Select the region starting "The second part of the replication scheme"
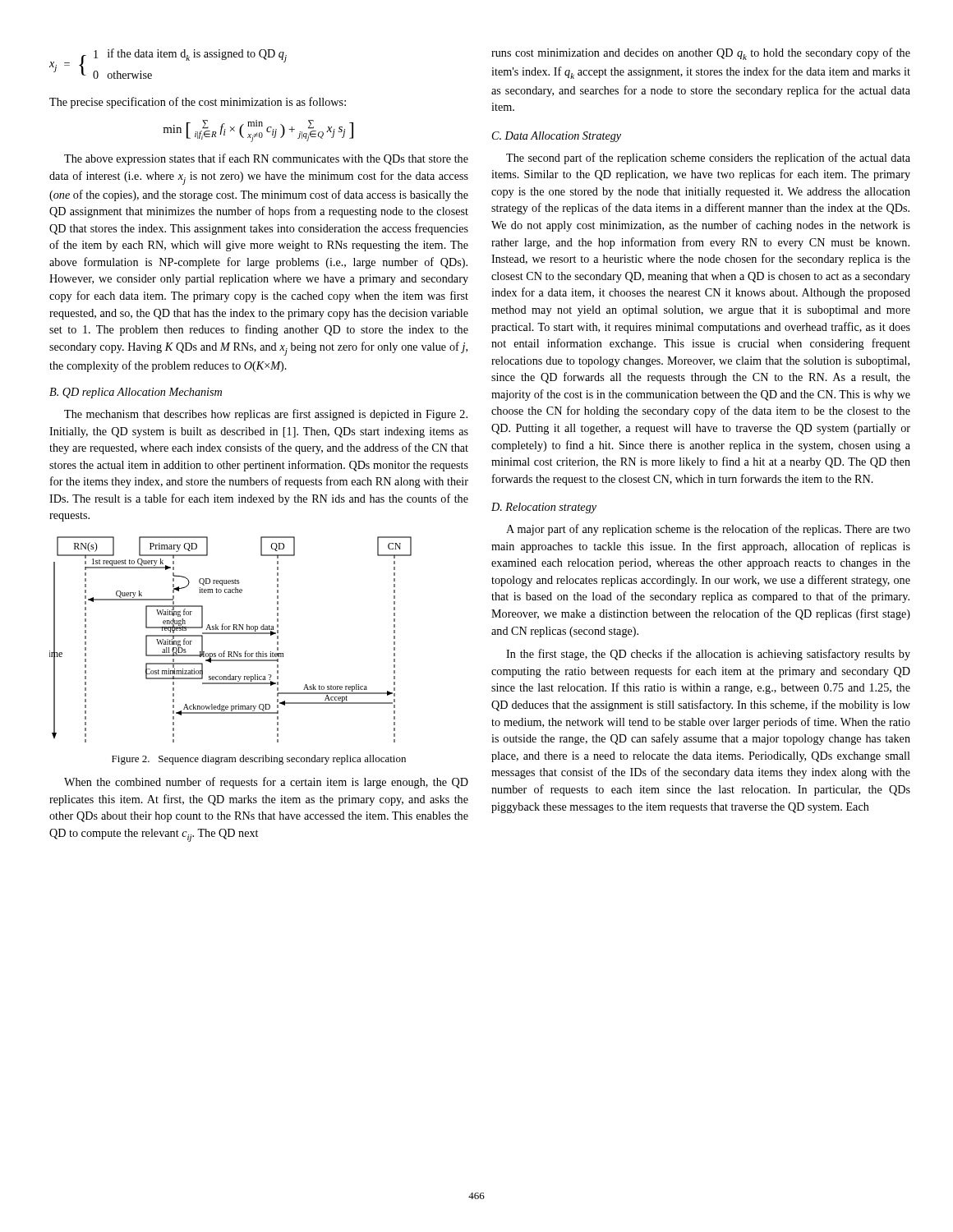953x1232 pixels. pos(701,318)
